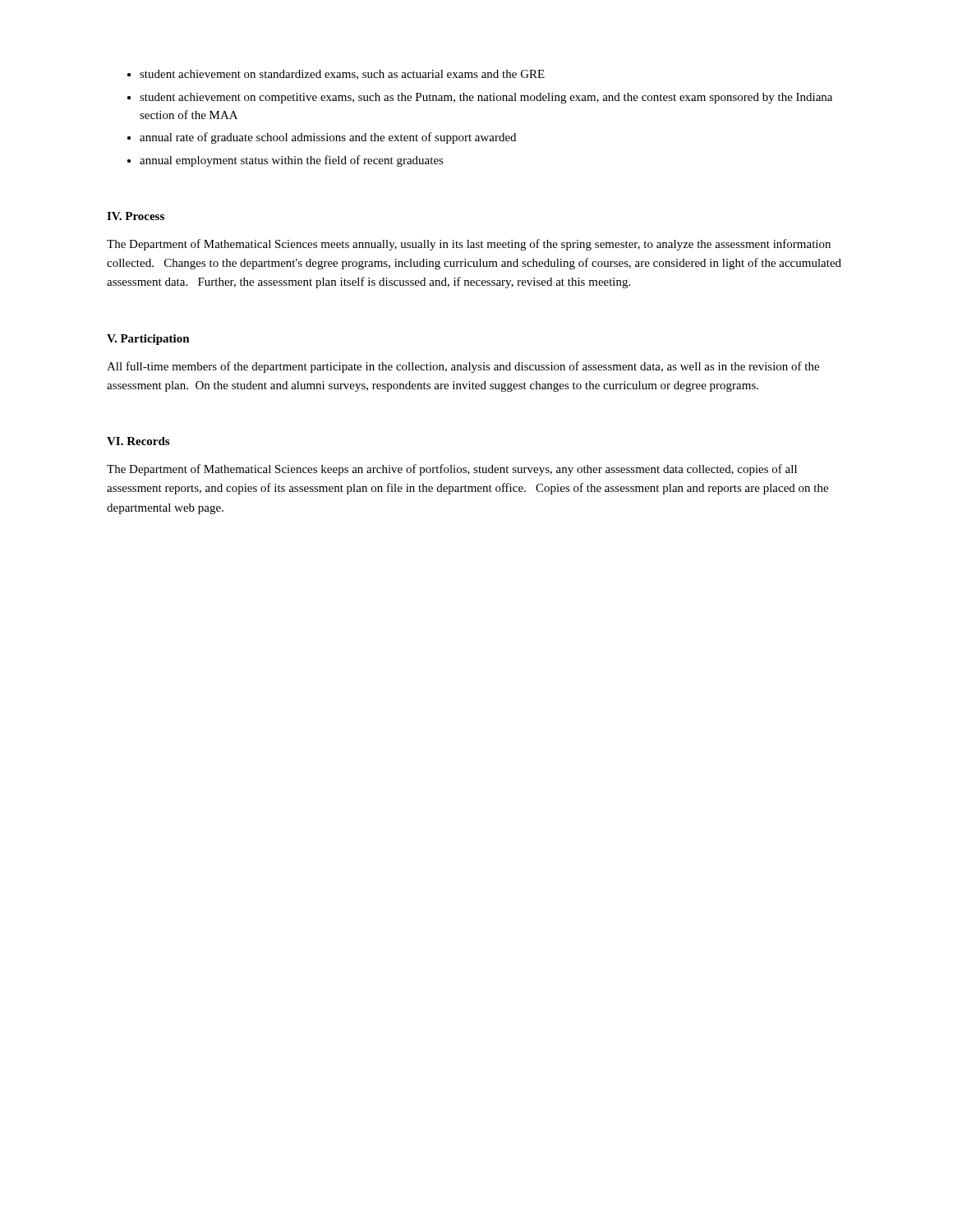This screenshot has width=953, height=1232.
Task: Point to the region starting "IV. Process"
Action: tap(136, 216)
